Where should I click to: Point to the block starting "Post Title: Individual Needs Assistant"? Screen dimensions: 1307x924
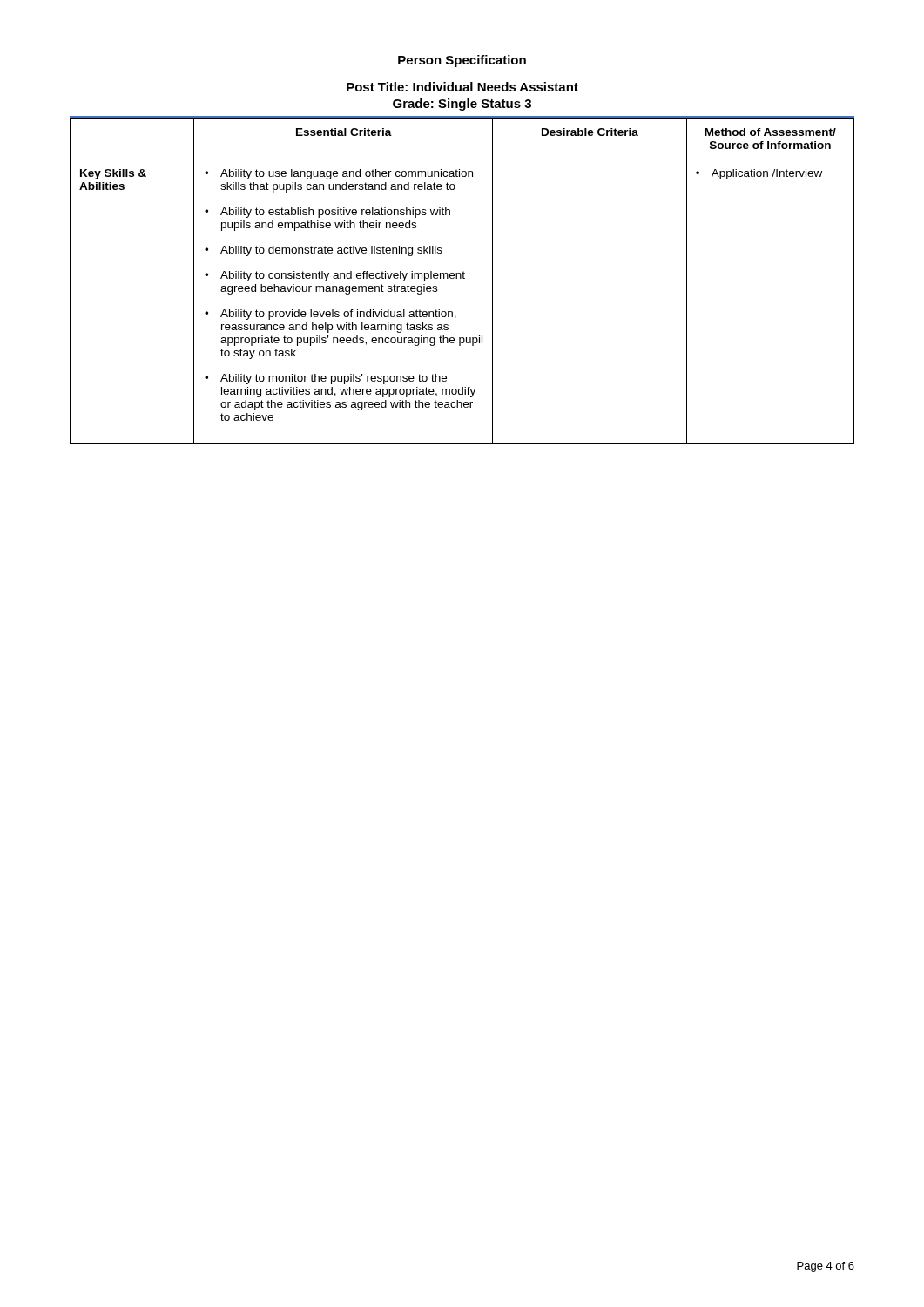point(462,95)
